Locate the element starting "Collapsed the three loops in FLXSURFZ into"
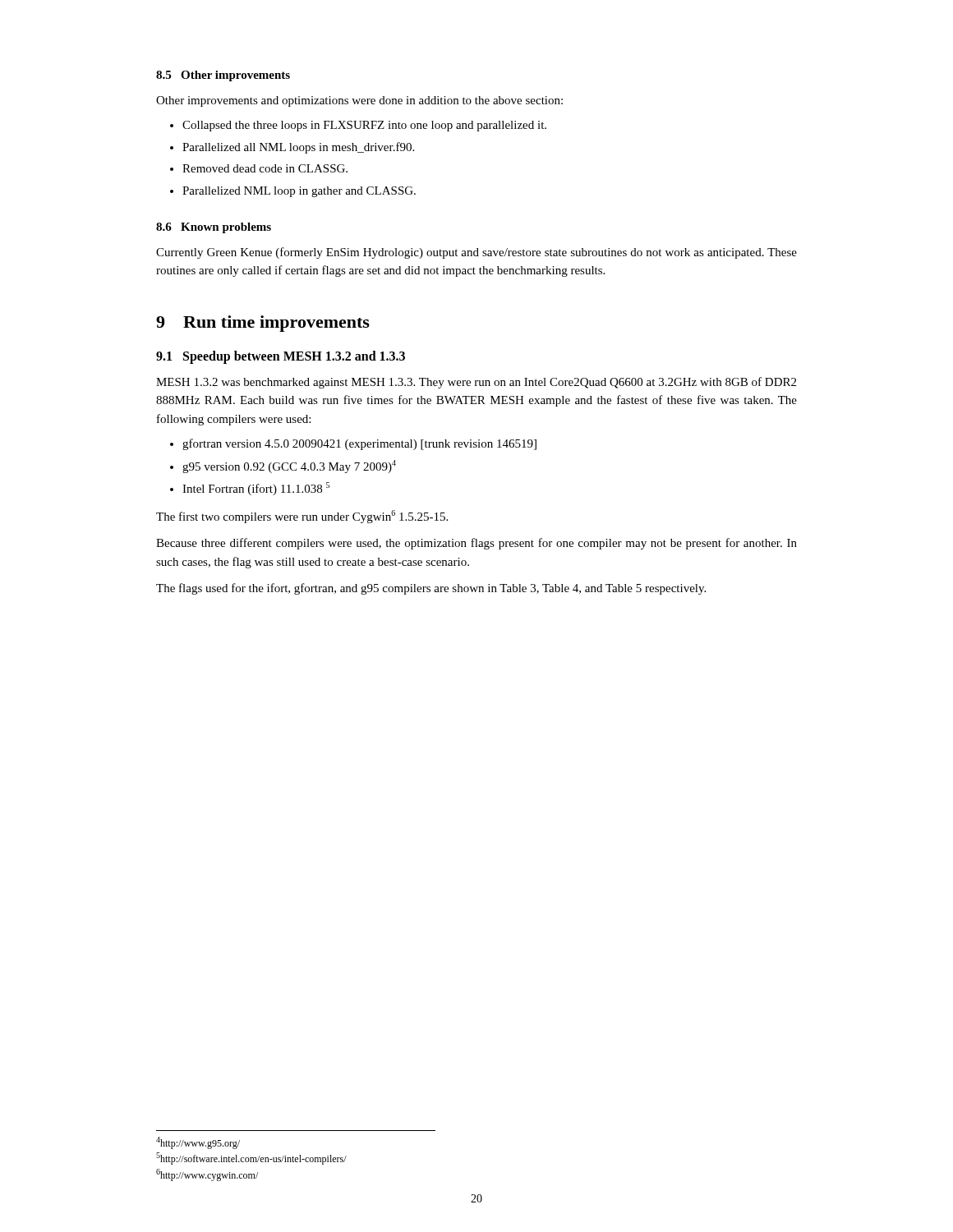 coord(490,125)
